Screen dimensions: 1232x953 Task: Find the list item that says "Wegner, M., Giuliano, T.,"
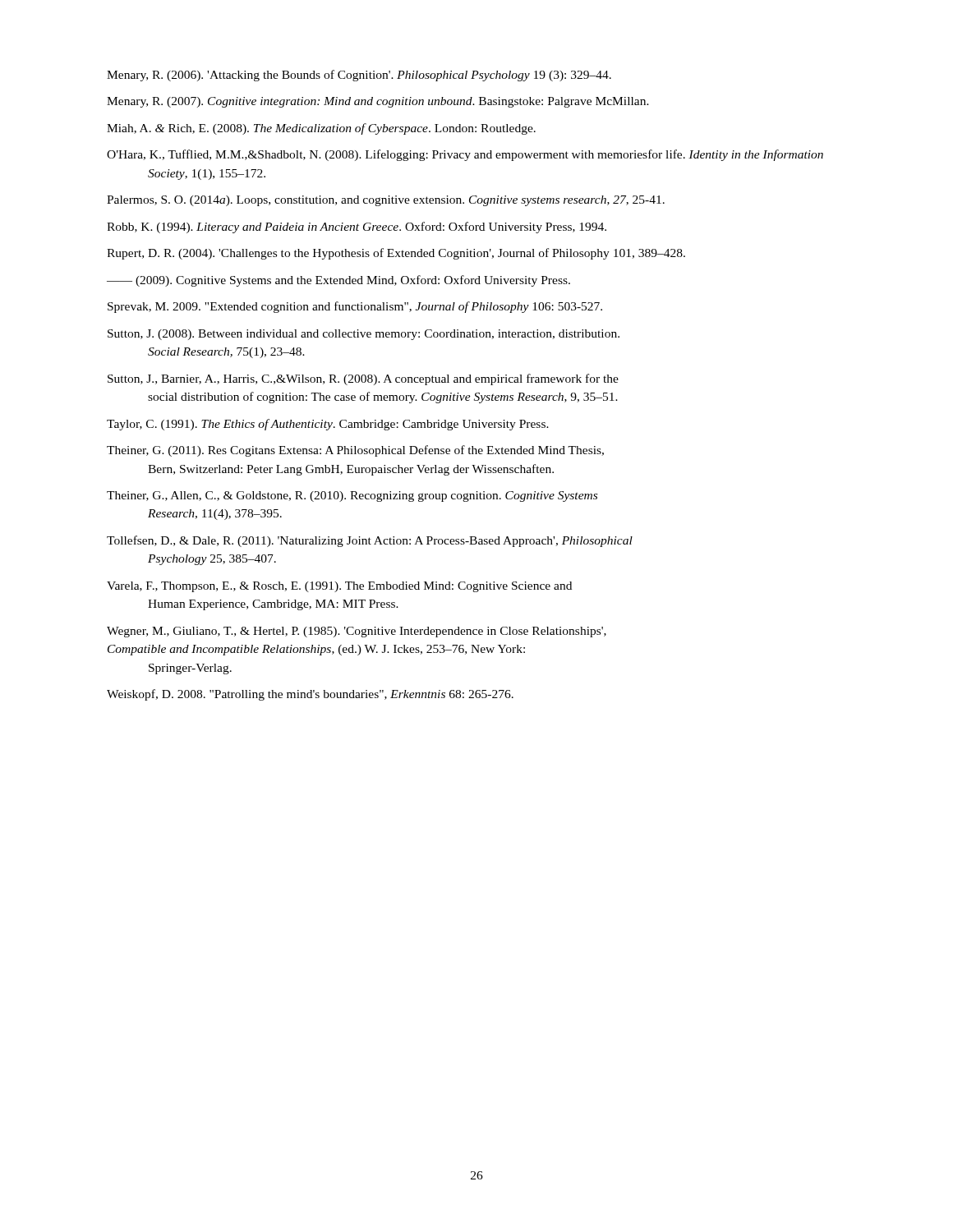[476, 649]
